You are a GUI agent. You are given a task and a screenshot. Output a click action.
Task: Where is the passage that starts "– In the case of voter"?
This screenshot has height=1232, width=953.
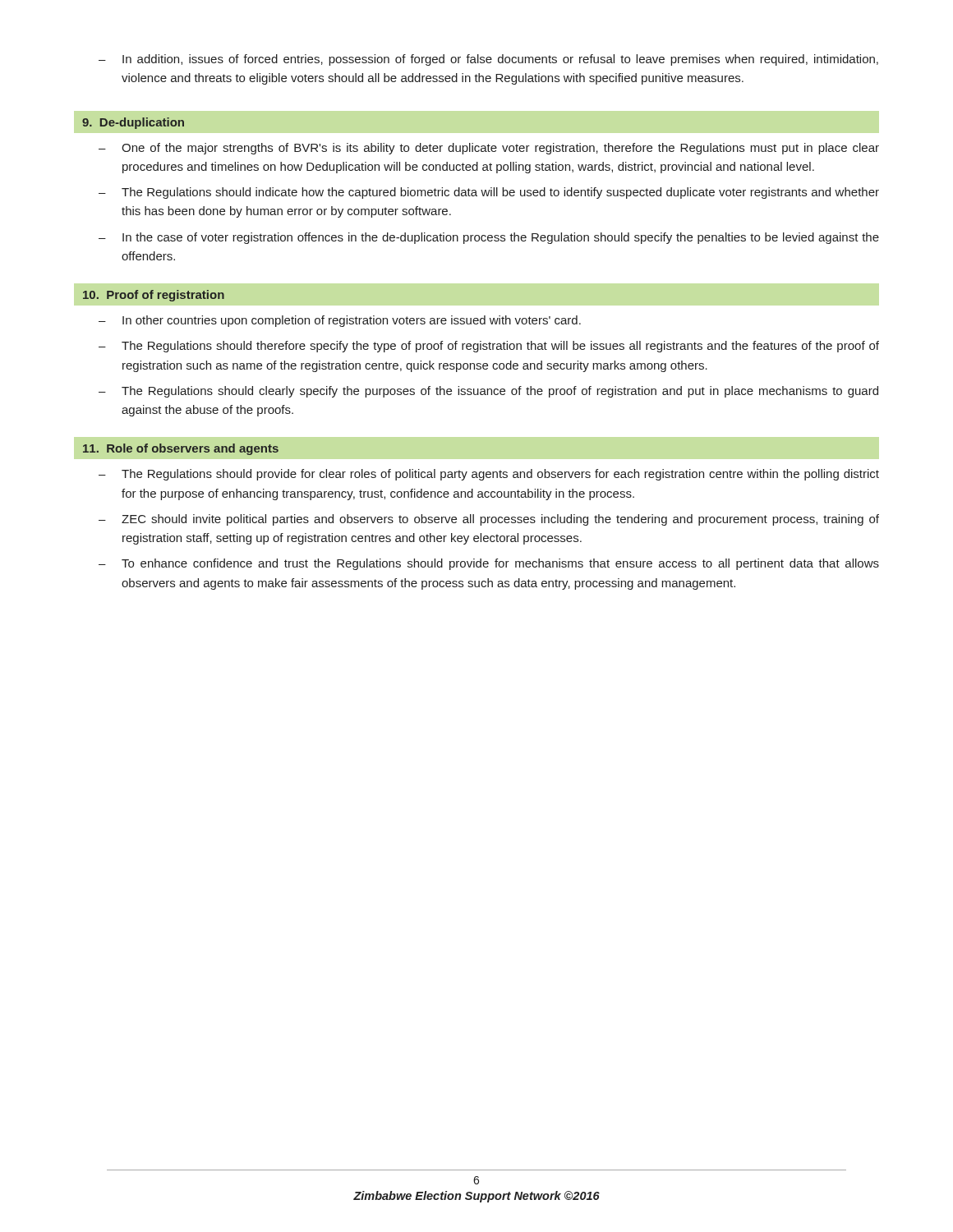489,246
